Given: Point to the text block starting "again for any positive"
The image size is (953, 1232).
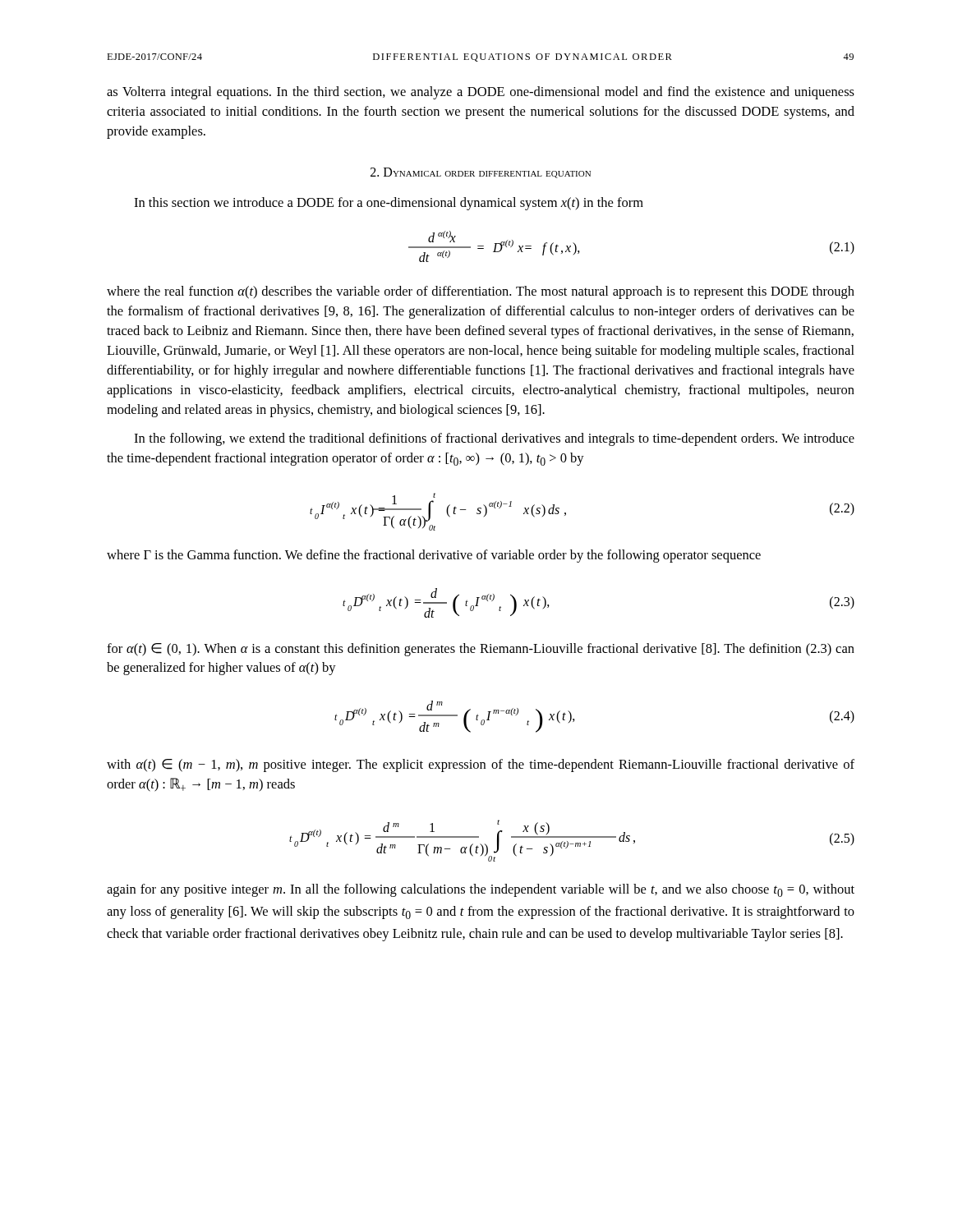Looking at the screenshot, I should 481,911.
